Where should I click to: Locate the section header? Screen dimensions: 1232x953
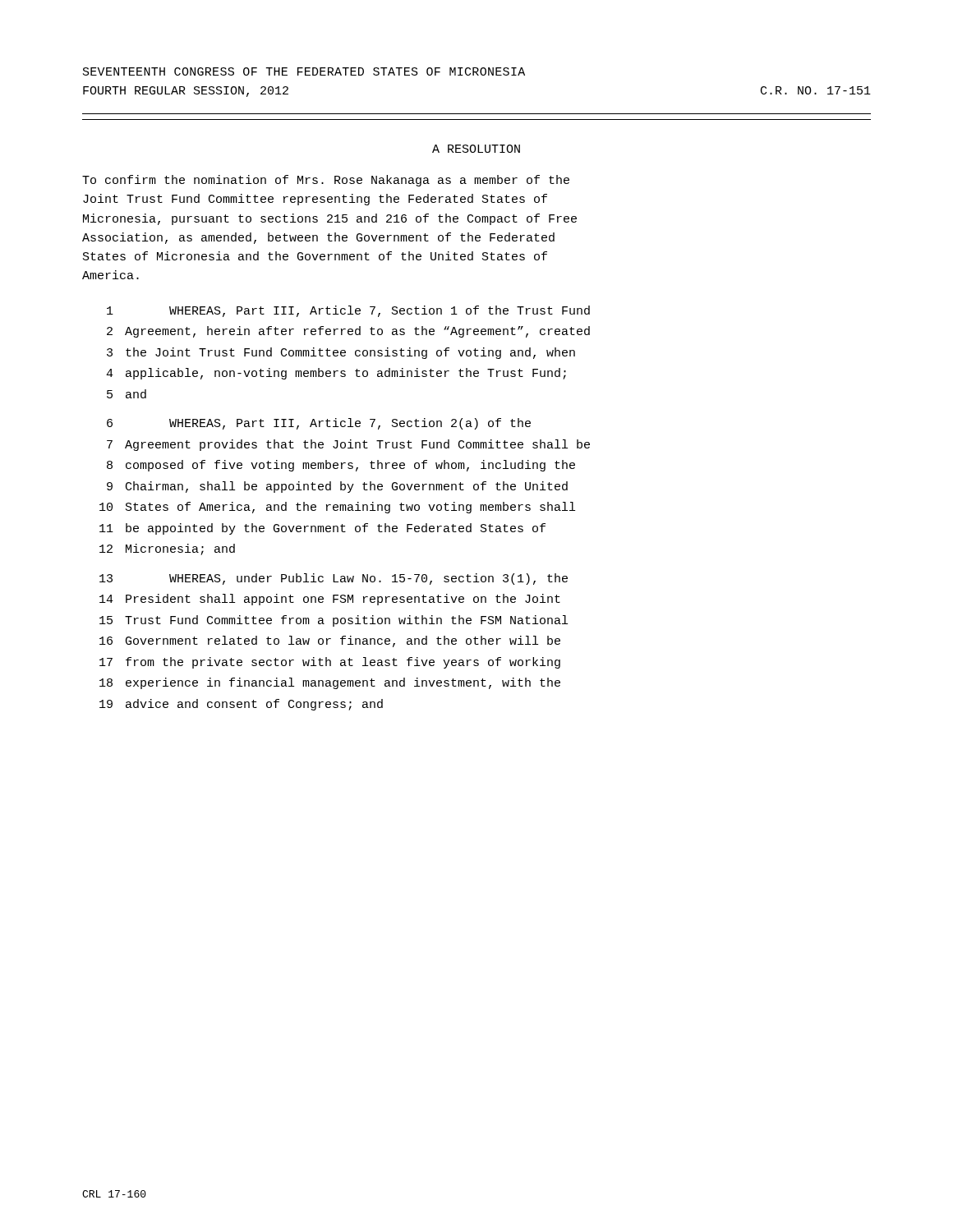click(x=476, y=117)
